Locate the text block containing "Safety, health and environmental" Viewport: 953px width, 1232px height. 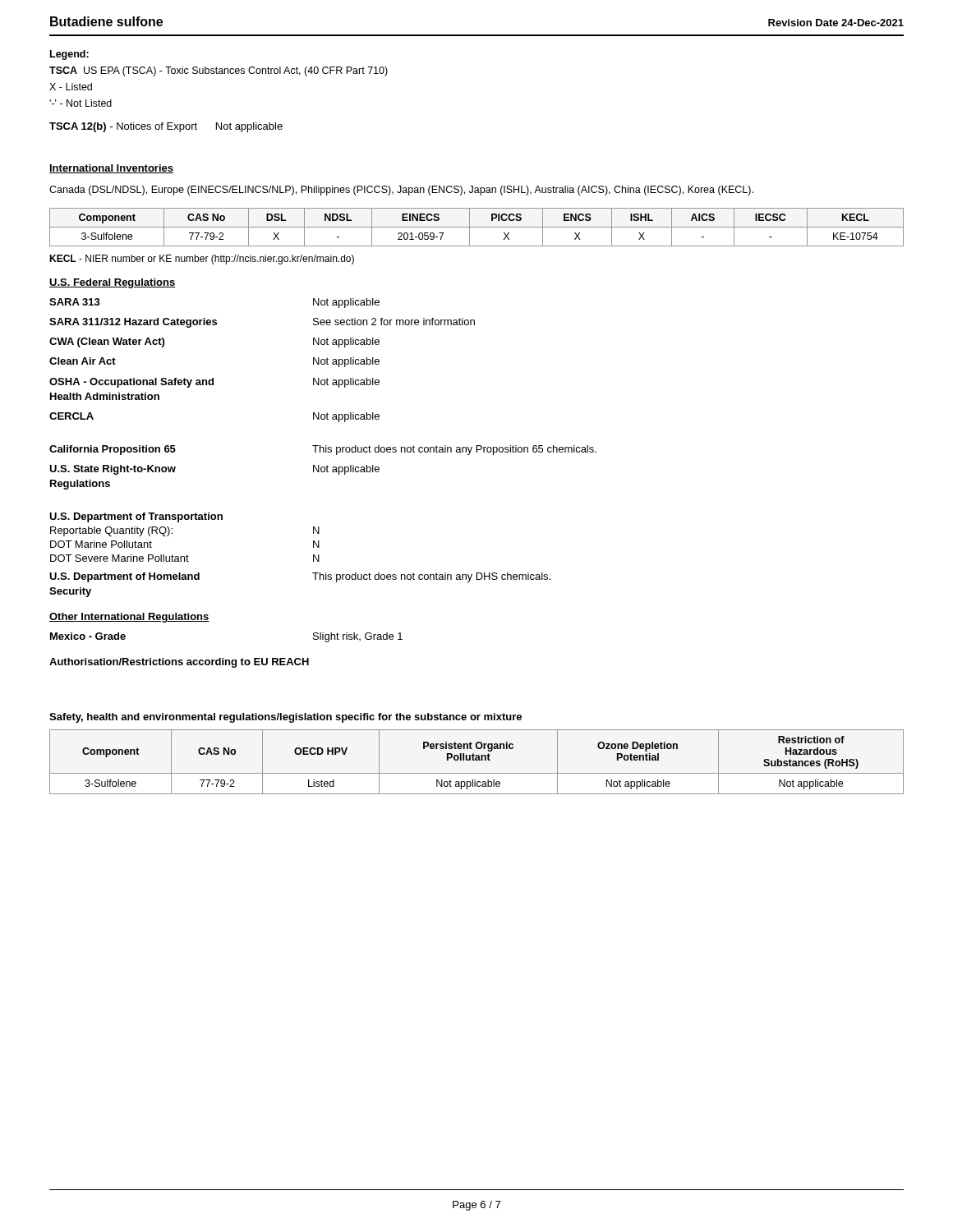286,717
